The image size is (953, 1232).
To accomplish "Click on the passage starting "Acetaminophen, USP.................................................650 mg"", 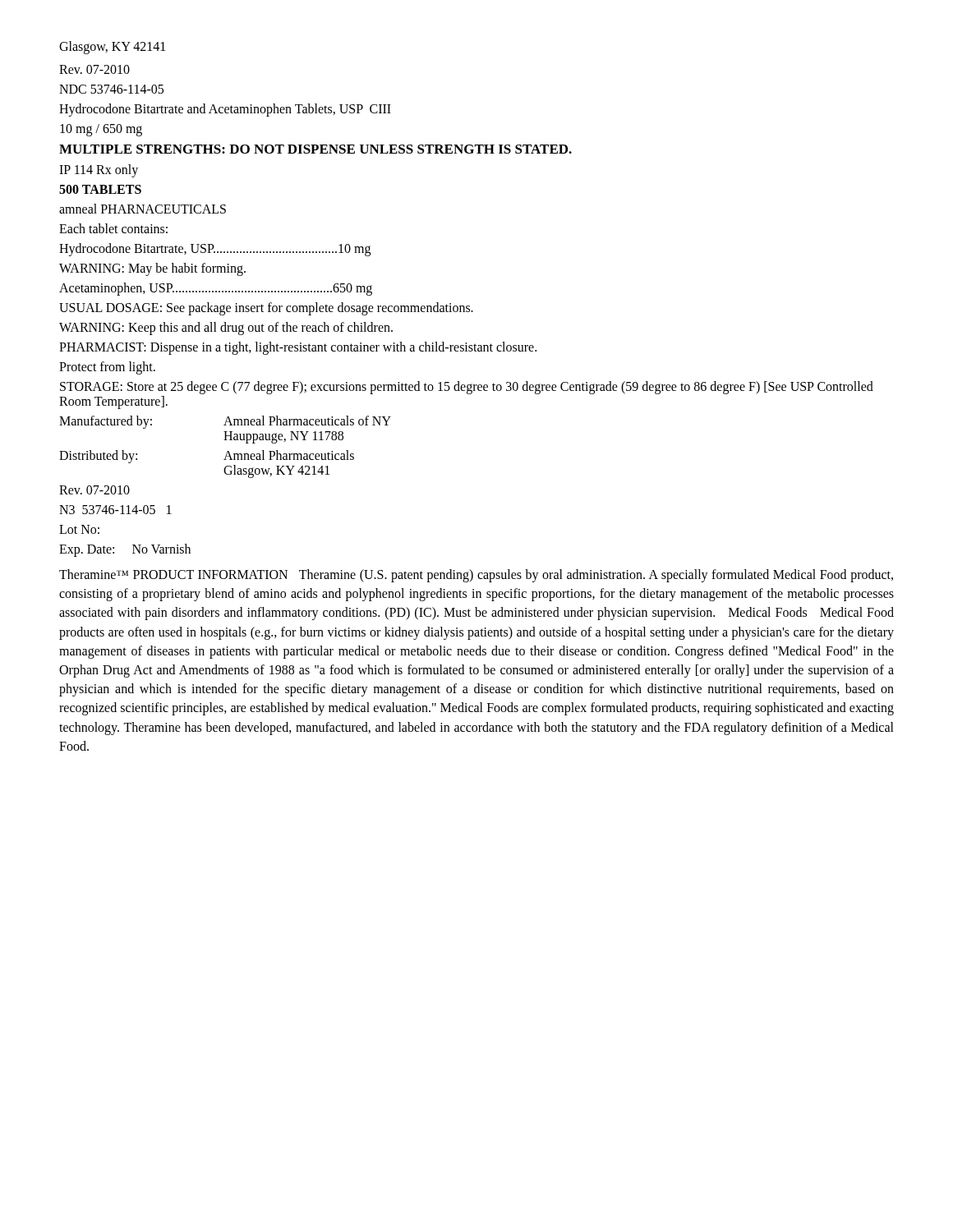I will coord(216,288).
